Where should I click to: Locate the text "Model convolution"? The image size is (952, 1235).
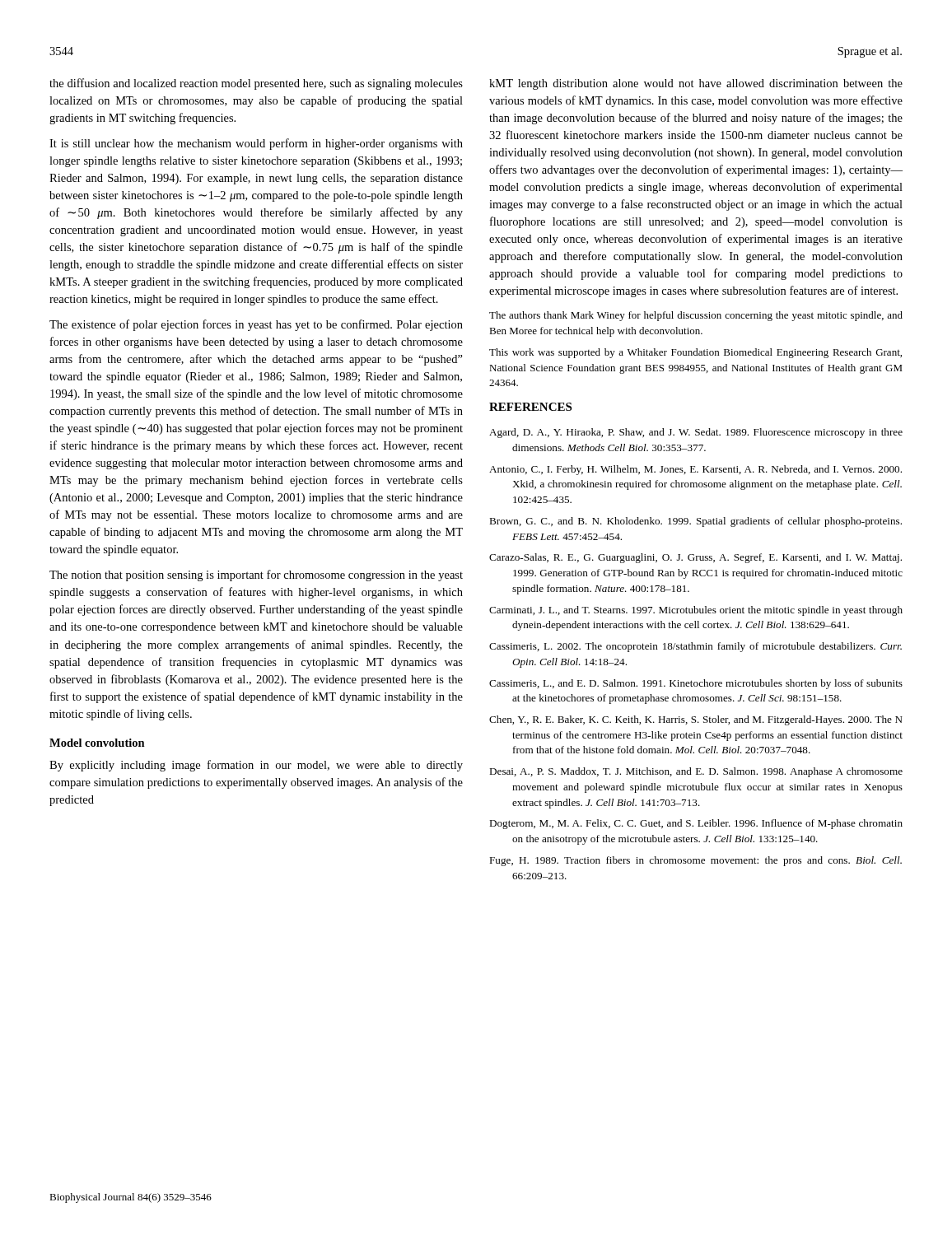click(x=97, y=743)
